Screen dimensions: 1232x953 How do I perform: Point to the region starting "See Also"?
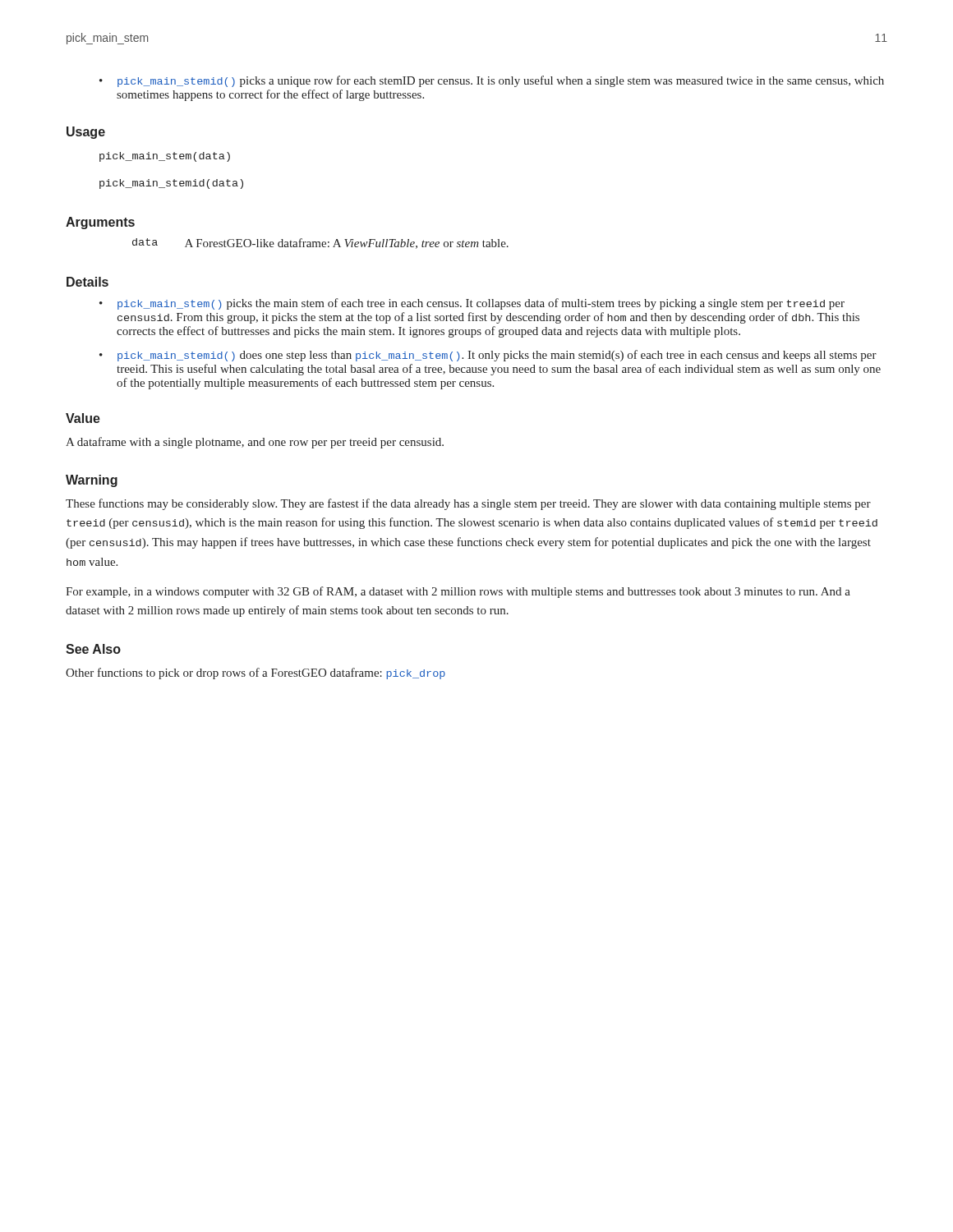(x=93, y=649)
